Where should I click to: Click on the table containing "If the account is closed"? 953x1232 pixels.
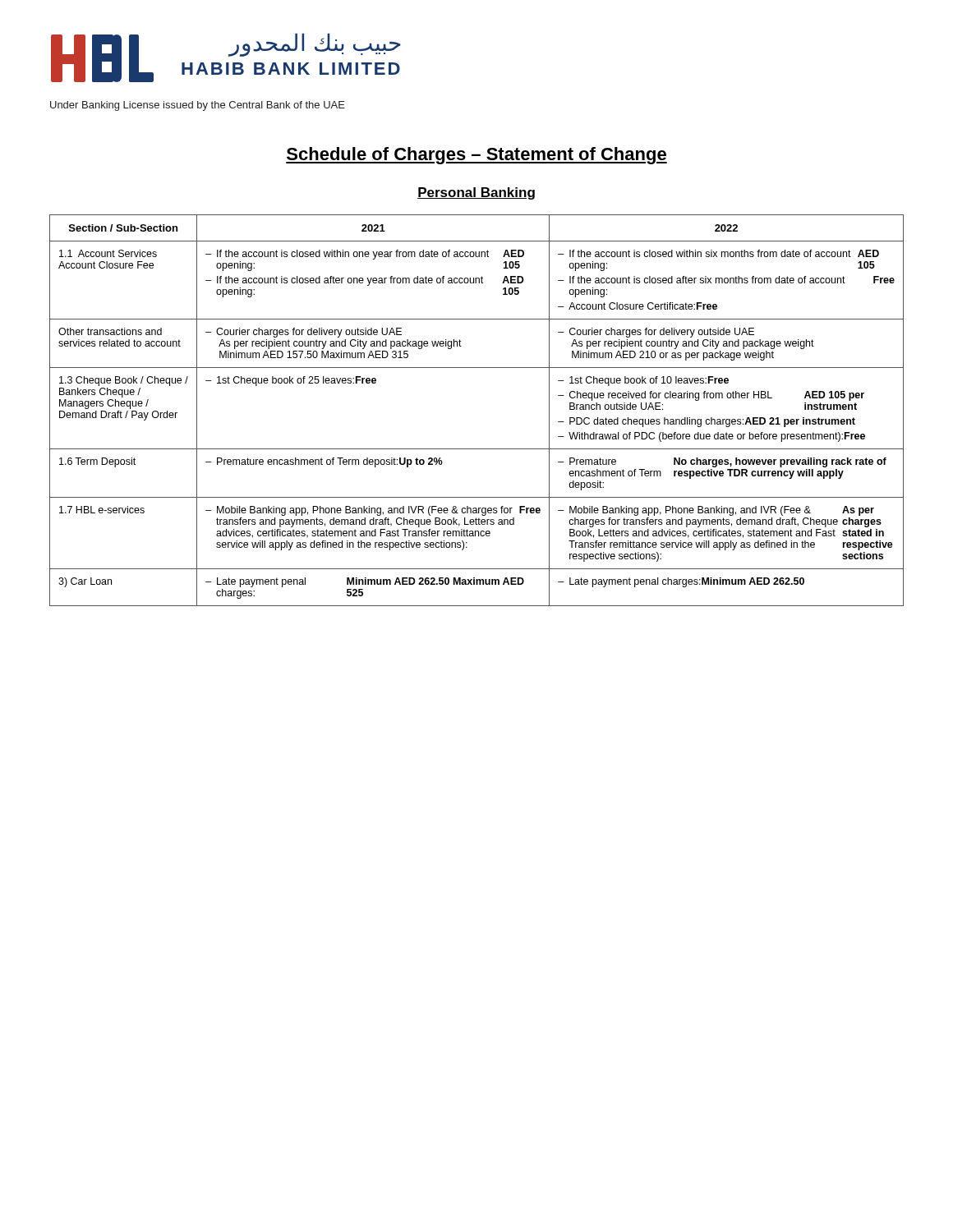[476, 410]
